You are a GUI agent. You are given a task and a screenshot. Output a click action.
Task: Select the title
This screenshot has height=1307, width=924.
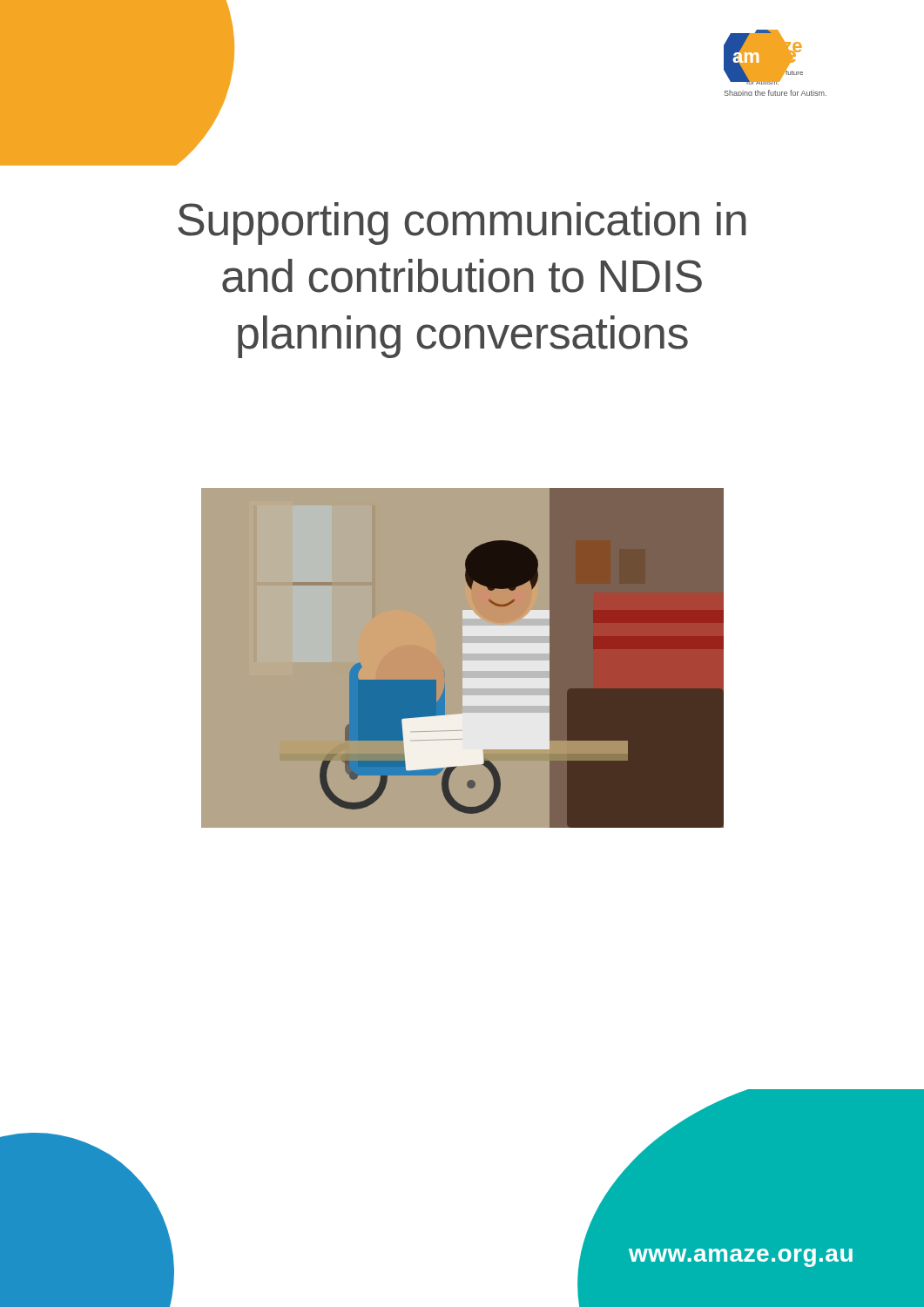click(x=462, y=277)
